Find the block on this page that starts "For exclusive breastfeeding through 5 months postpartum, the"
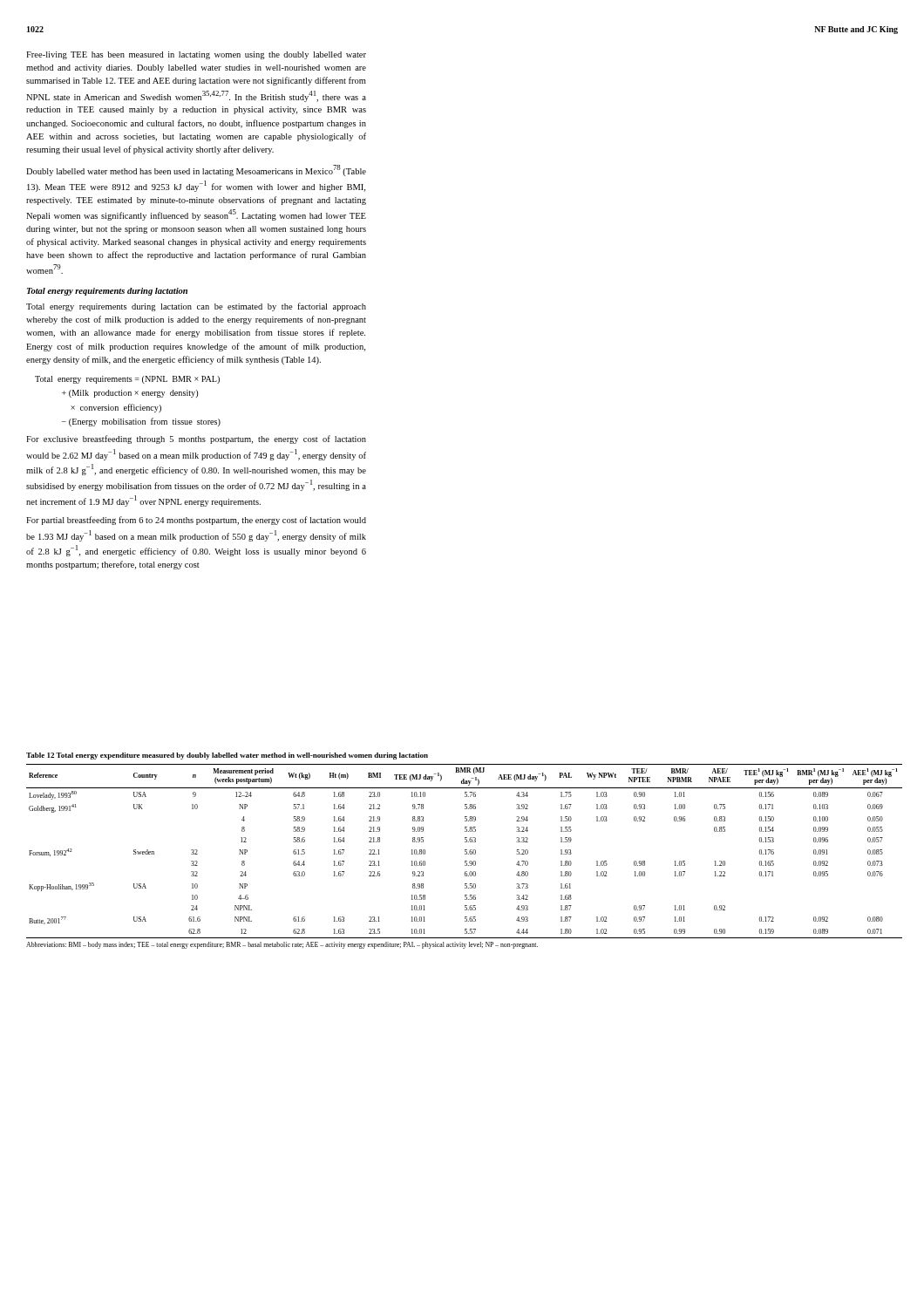The image size is (924, 1308). click(196, 470)
